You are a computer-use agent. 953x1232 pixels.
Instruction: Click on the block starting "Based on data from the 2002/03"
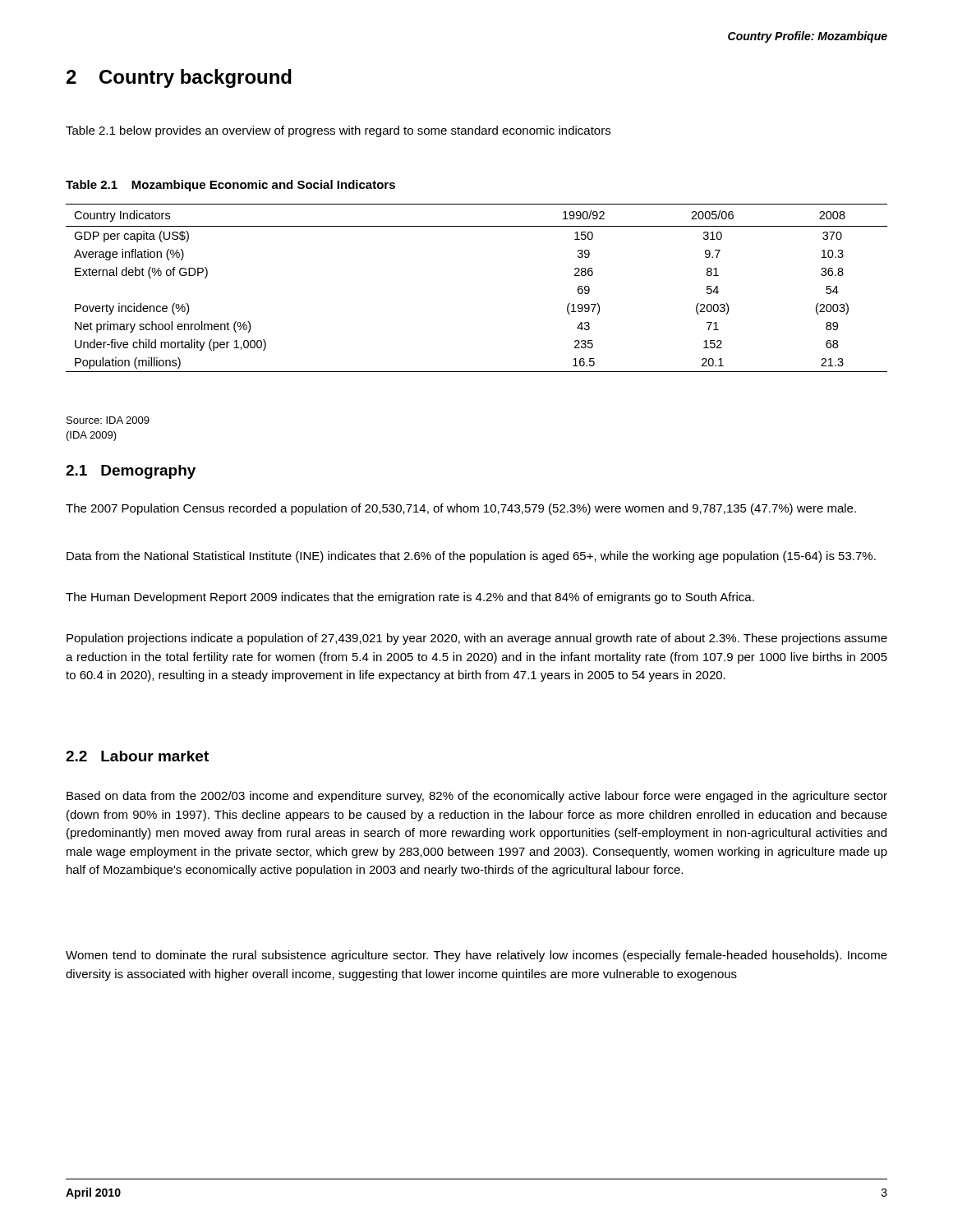pos(476,832)
